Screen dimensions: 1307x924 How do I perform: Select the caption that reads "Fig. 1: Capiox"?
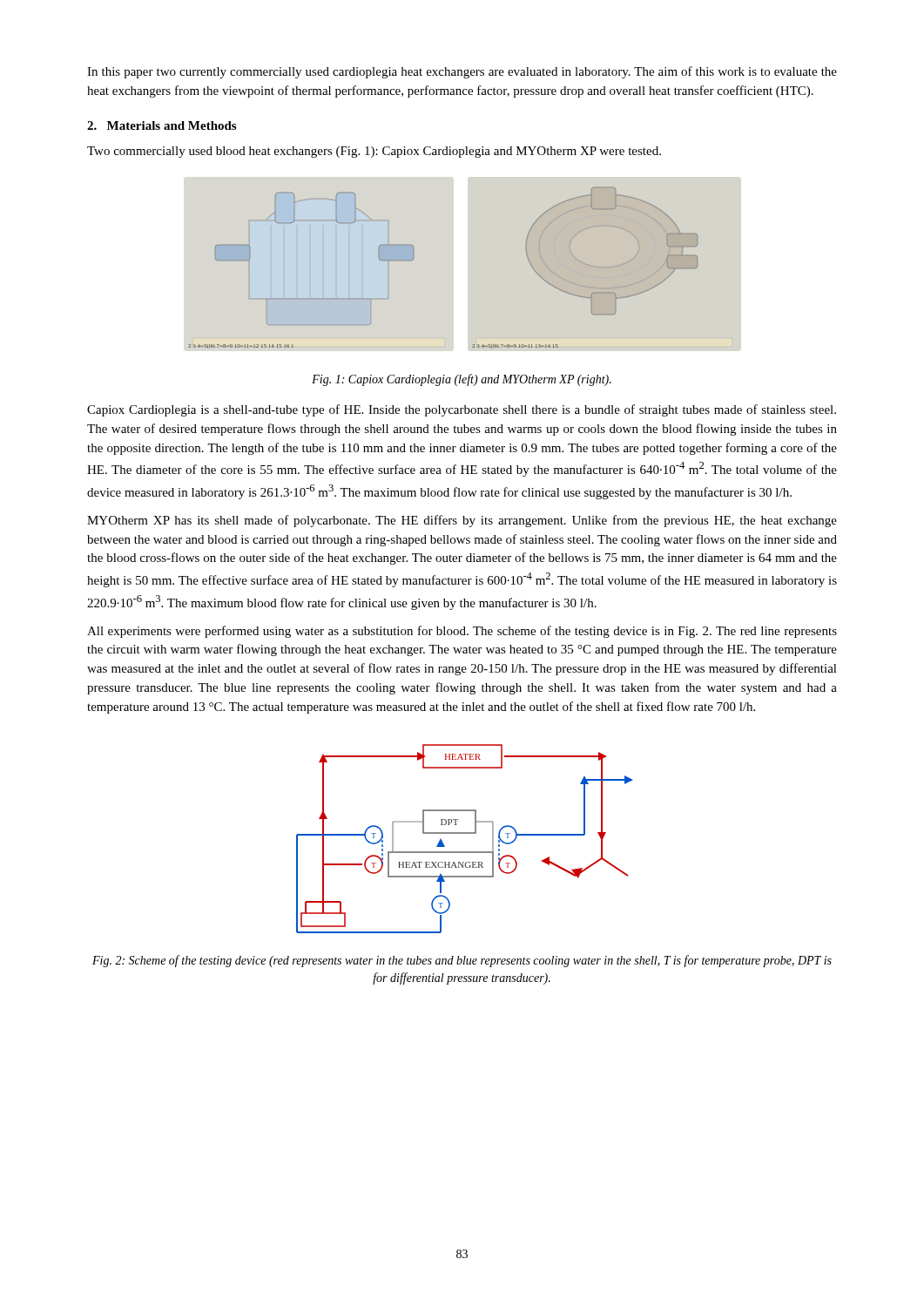[x=462, y=379]
